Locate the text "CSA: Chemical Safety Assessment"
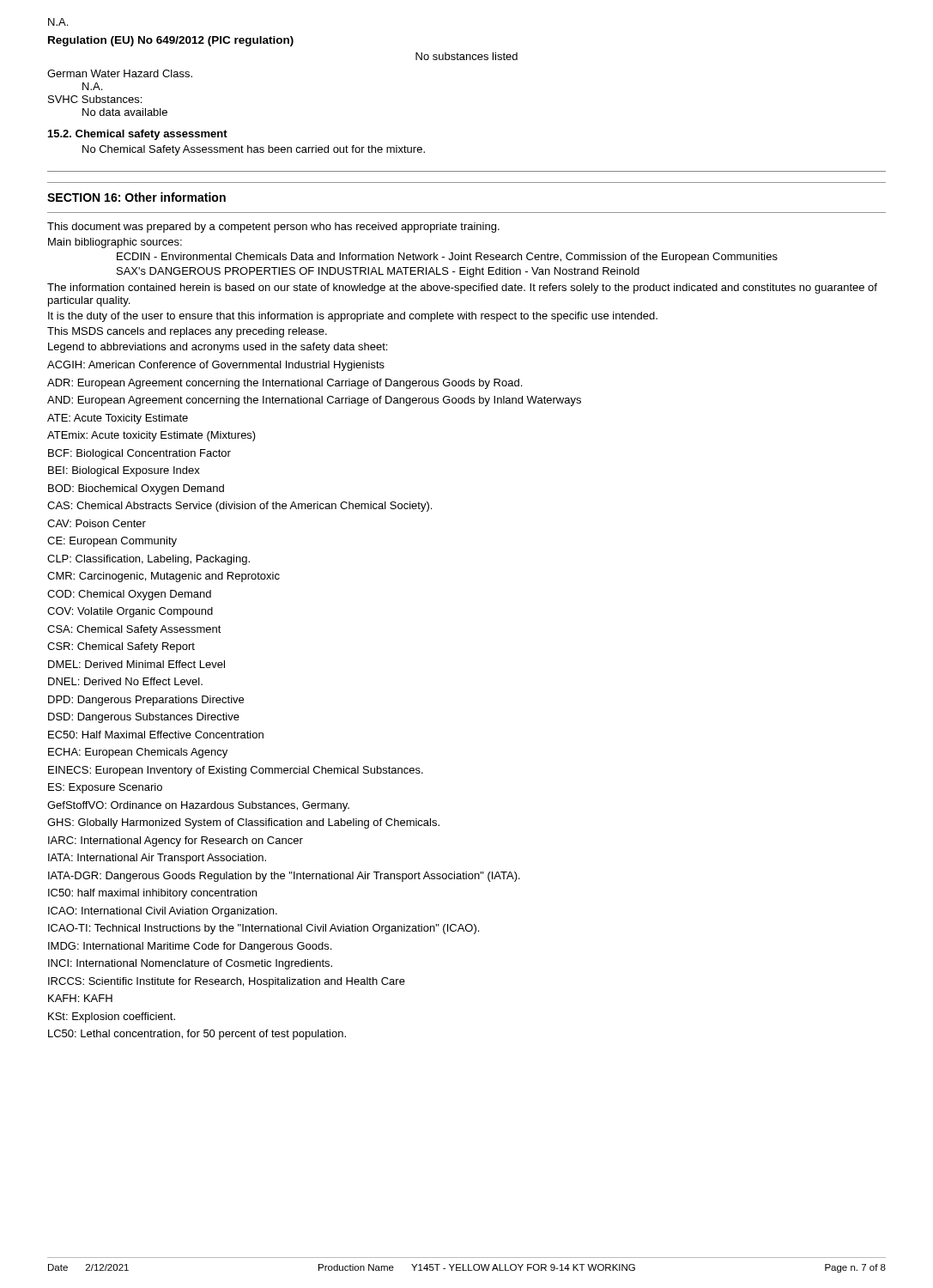The image size is (933, 1288). [x=134, y=629]
